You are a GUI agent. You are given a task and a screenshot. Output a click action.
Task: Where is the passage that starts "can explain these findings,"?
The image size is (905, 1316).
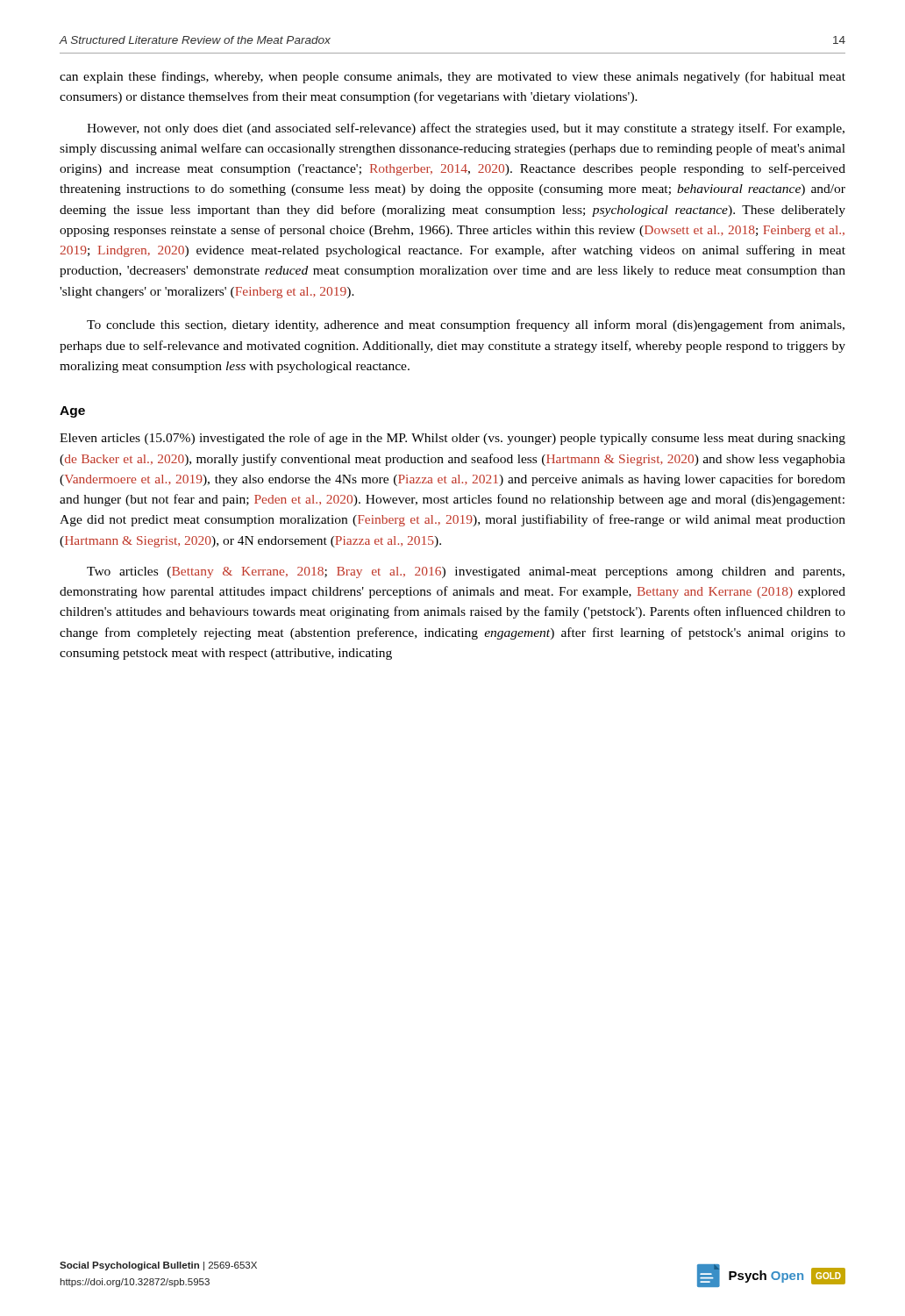452,86
